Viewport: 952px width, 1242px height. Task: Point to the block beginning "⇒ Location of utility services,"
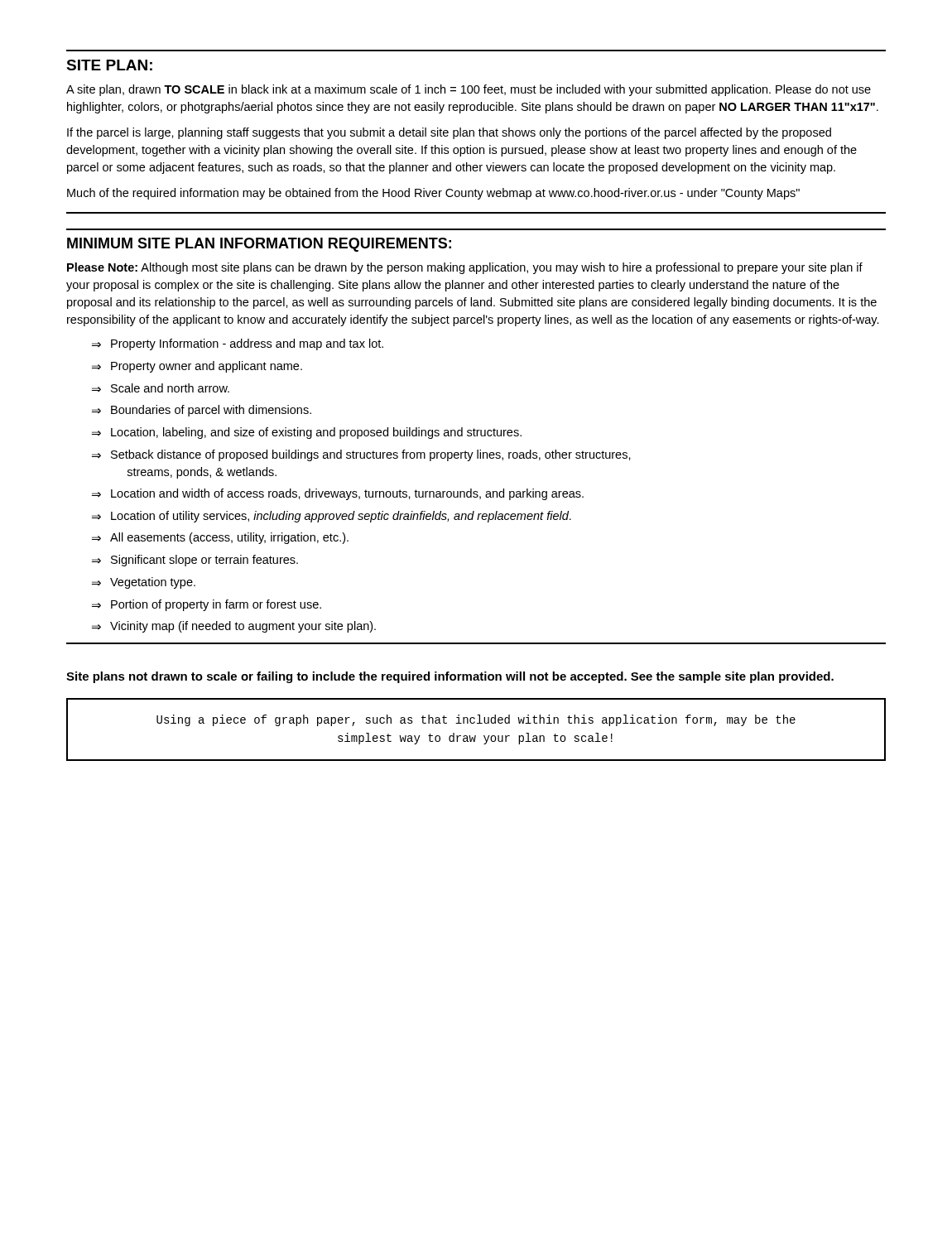[331, 516]
